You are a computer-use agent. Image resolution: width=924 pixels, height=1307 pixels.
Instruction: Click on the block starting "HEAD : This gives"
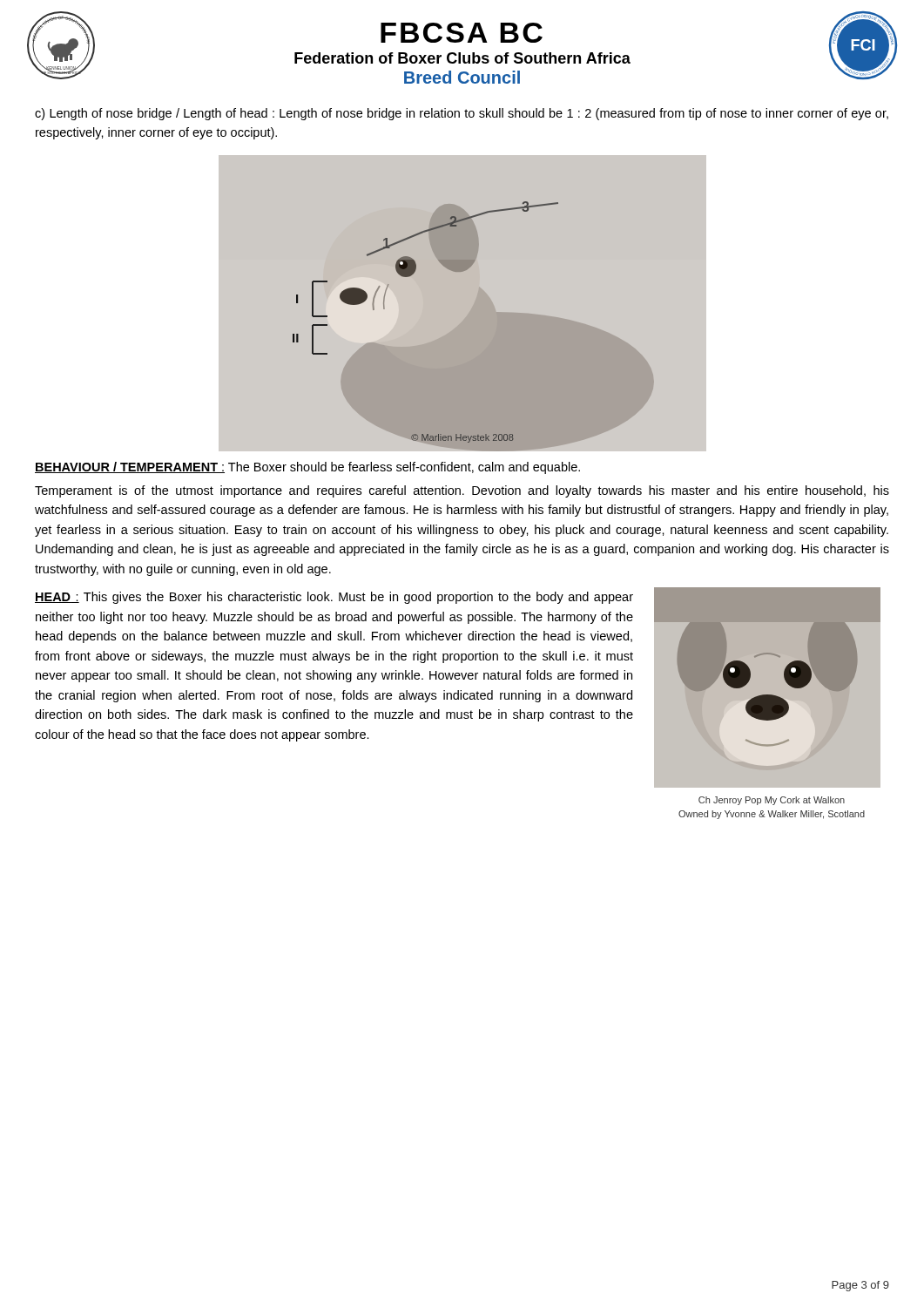click(334, 666)
